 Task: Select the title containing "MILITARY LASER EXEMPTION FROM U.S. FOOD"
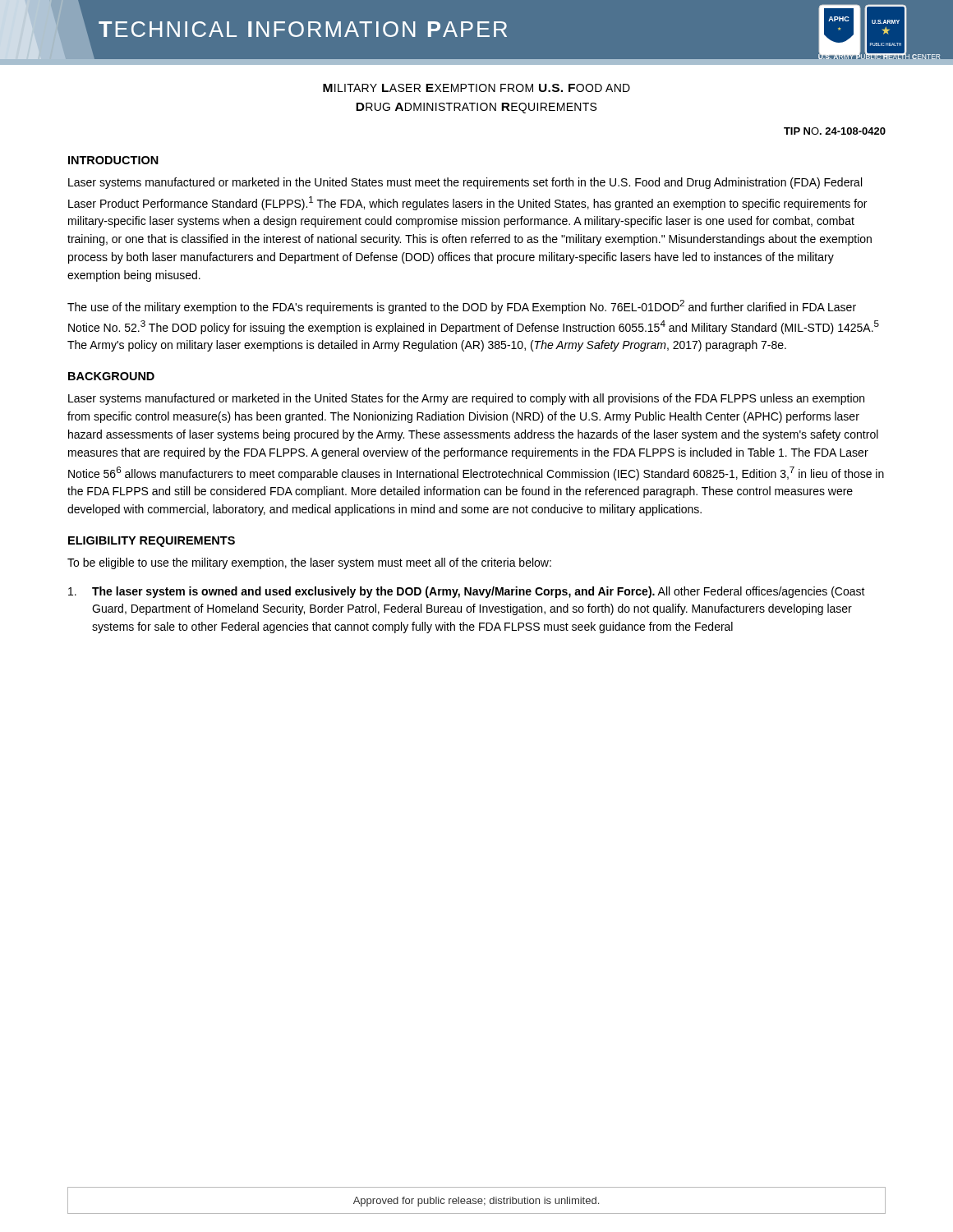(476, 97)
